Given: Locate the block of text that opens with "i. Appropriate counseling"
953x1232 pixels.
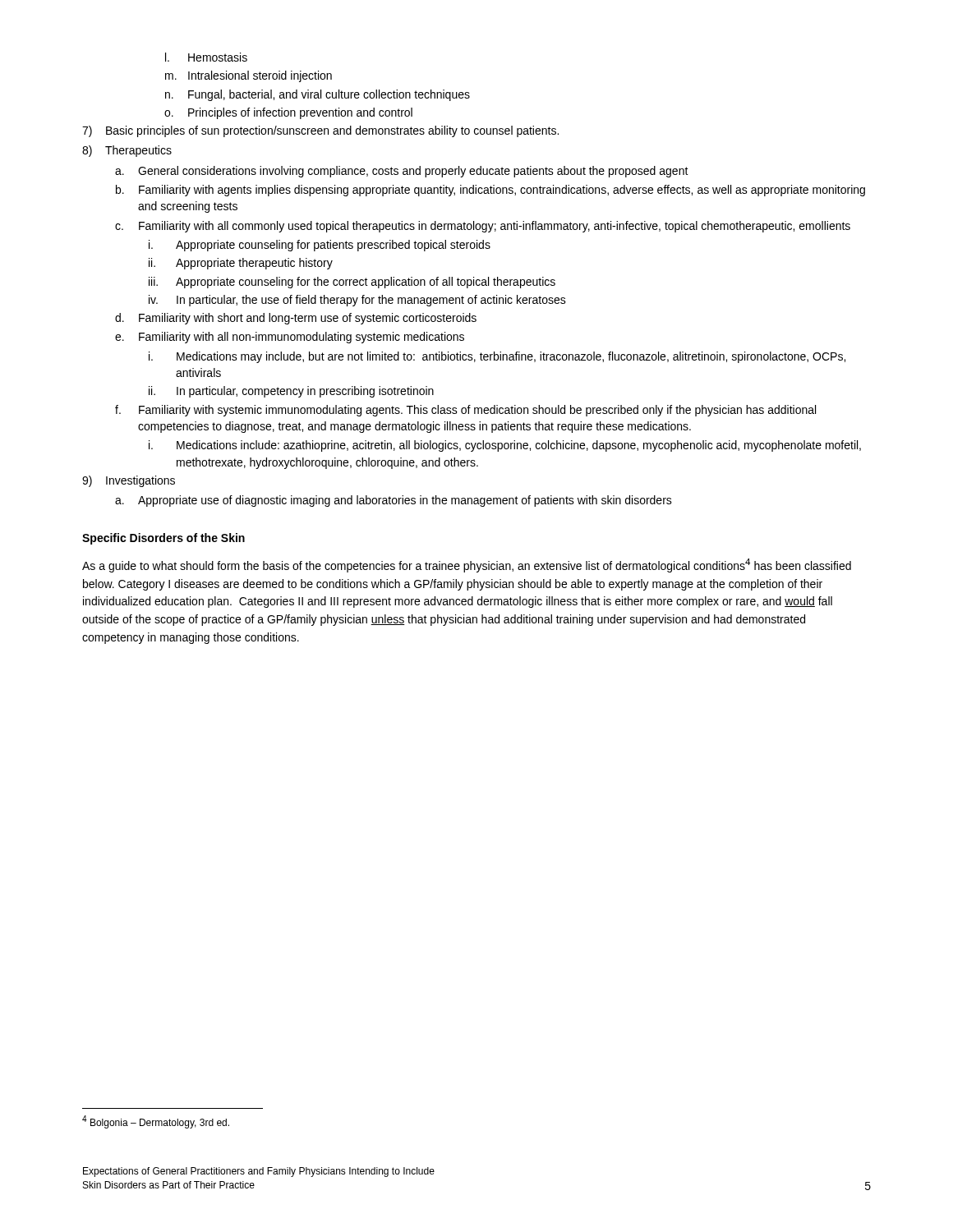Looking at the screenshot, I should point(320,246).
